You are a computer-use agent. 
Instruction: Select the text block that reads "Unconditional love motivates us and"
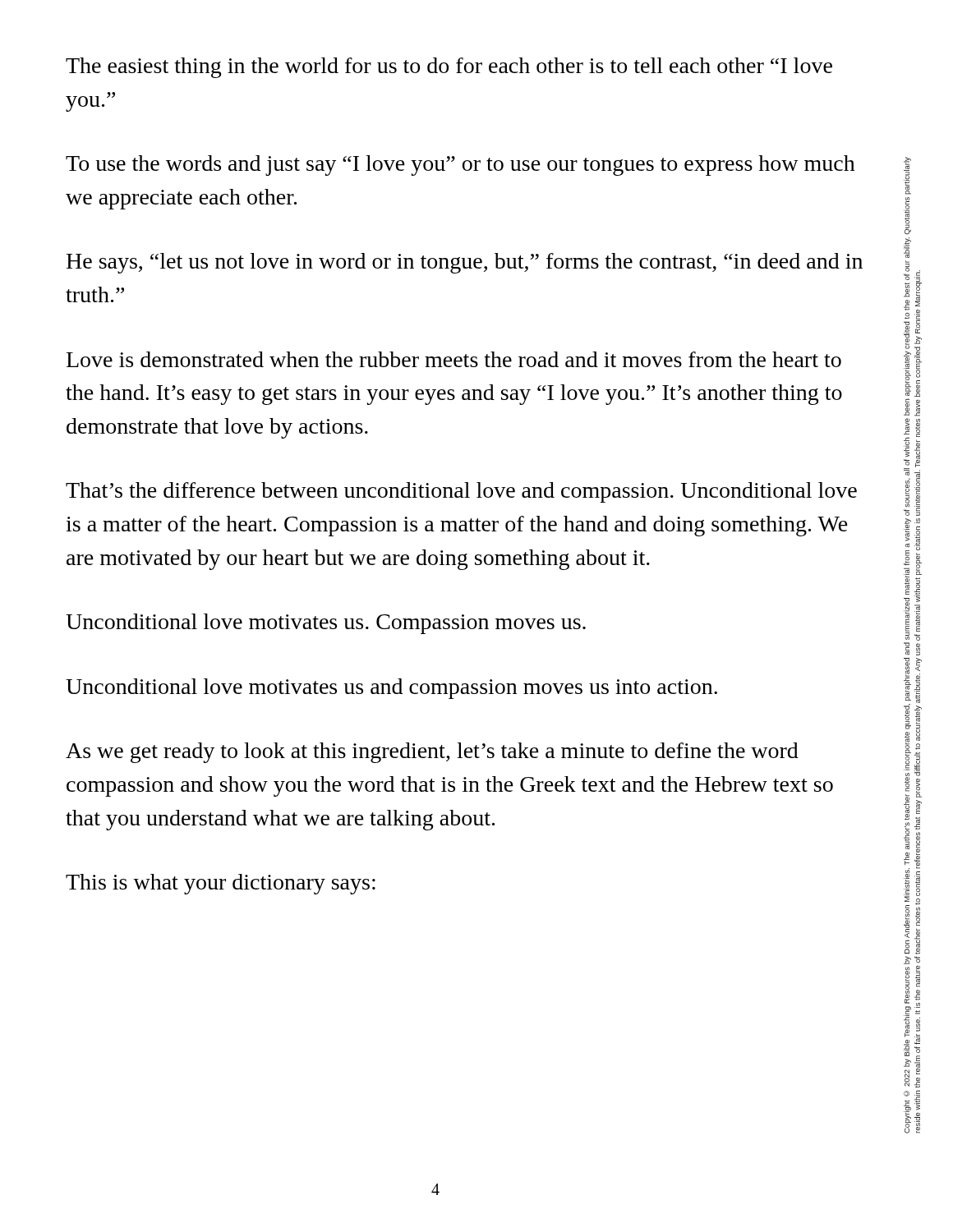(x=392, y=686)
